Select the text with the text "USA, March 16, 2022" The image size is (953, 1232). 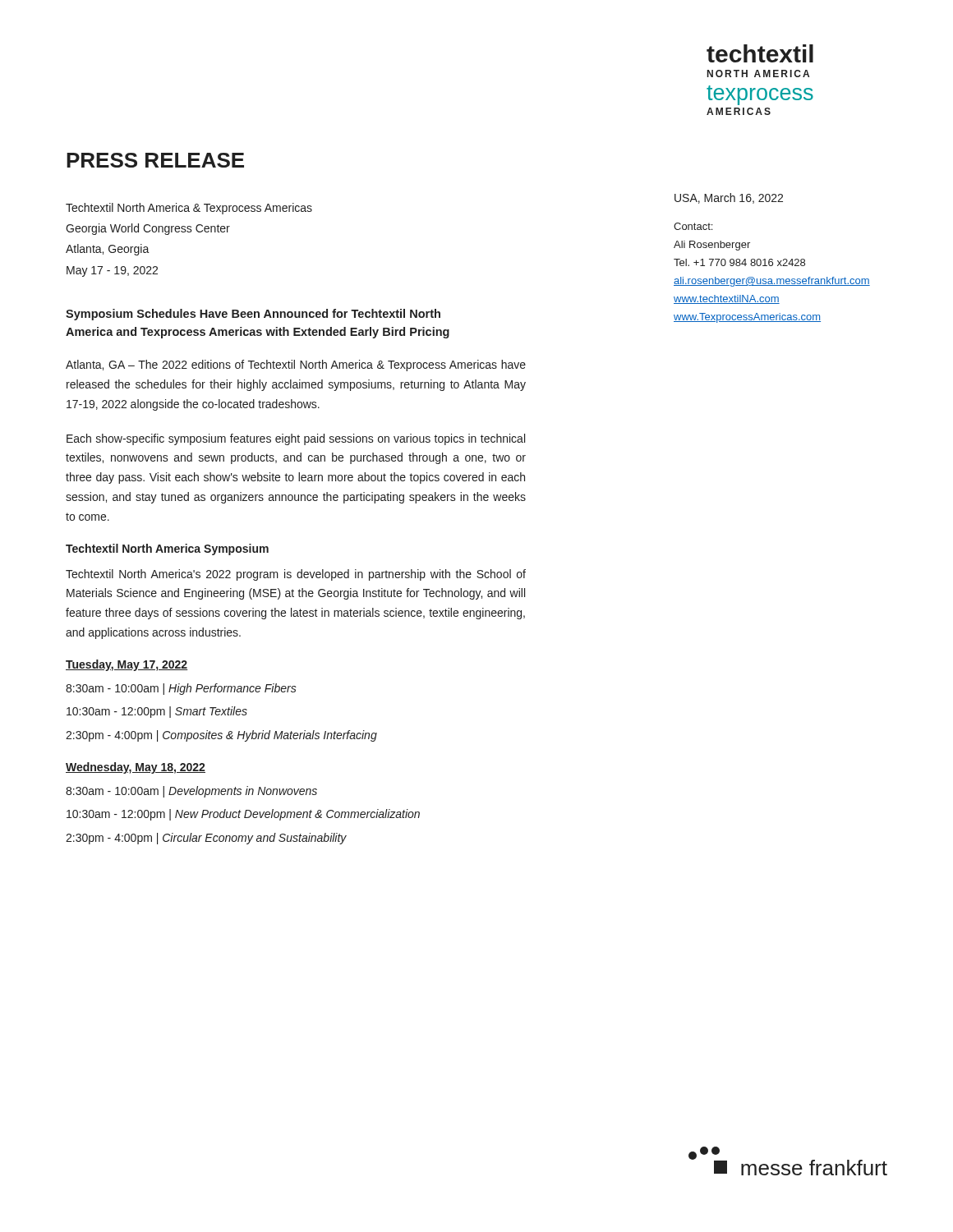[x=729, y=198]
